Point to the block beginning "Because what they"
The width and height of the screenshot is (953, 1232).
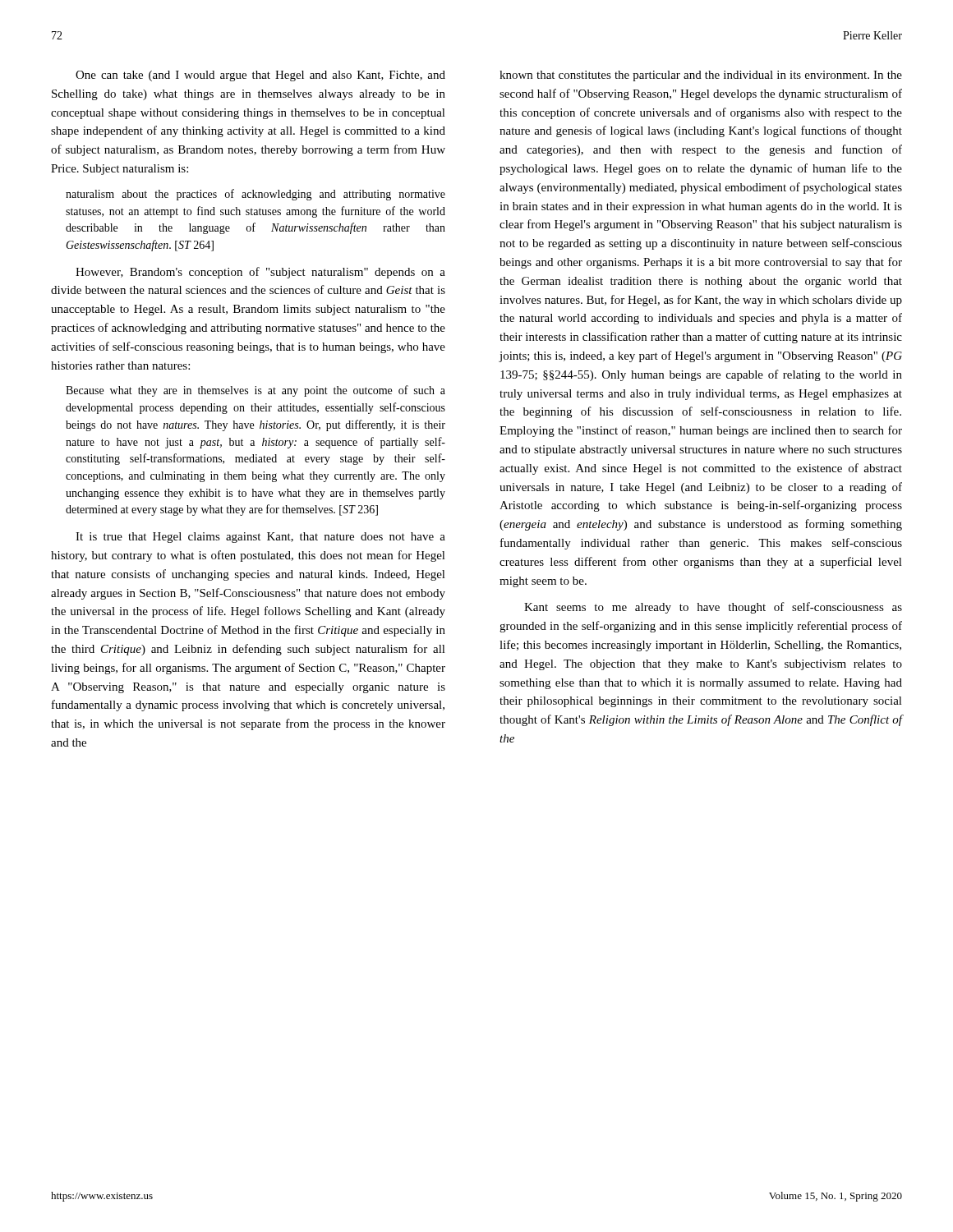[255, 450]
